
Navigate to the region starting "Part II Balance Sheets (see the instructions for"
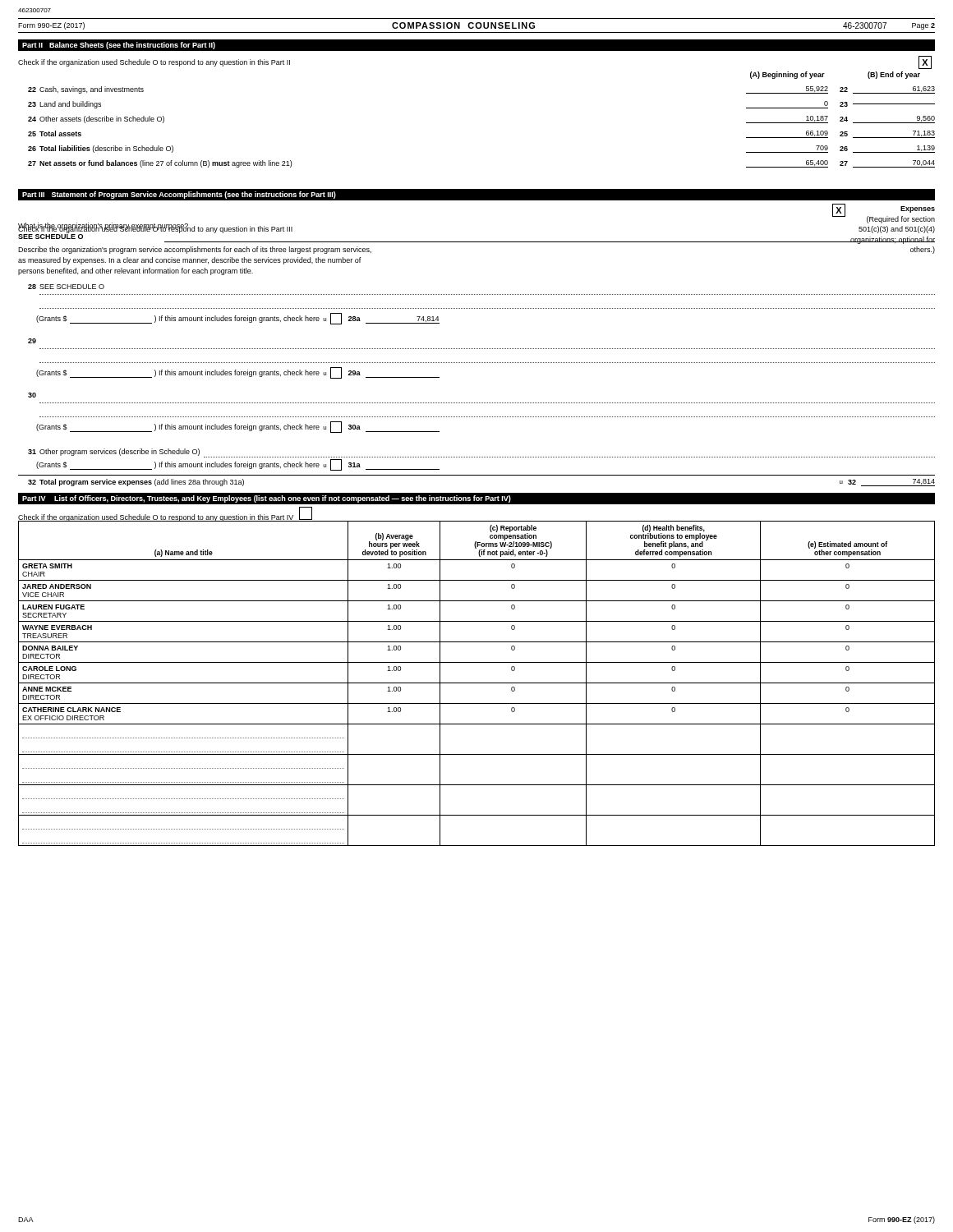click(119, 45)
